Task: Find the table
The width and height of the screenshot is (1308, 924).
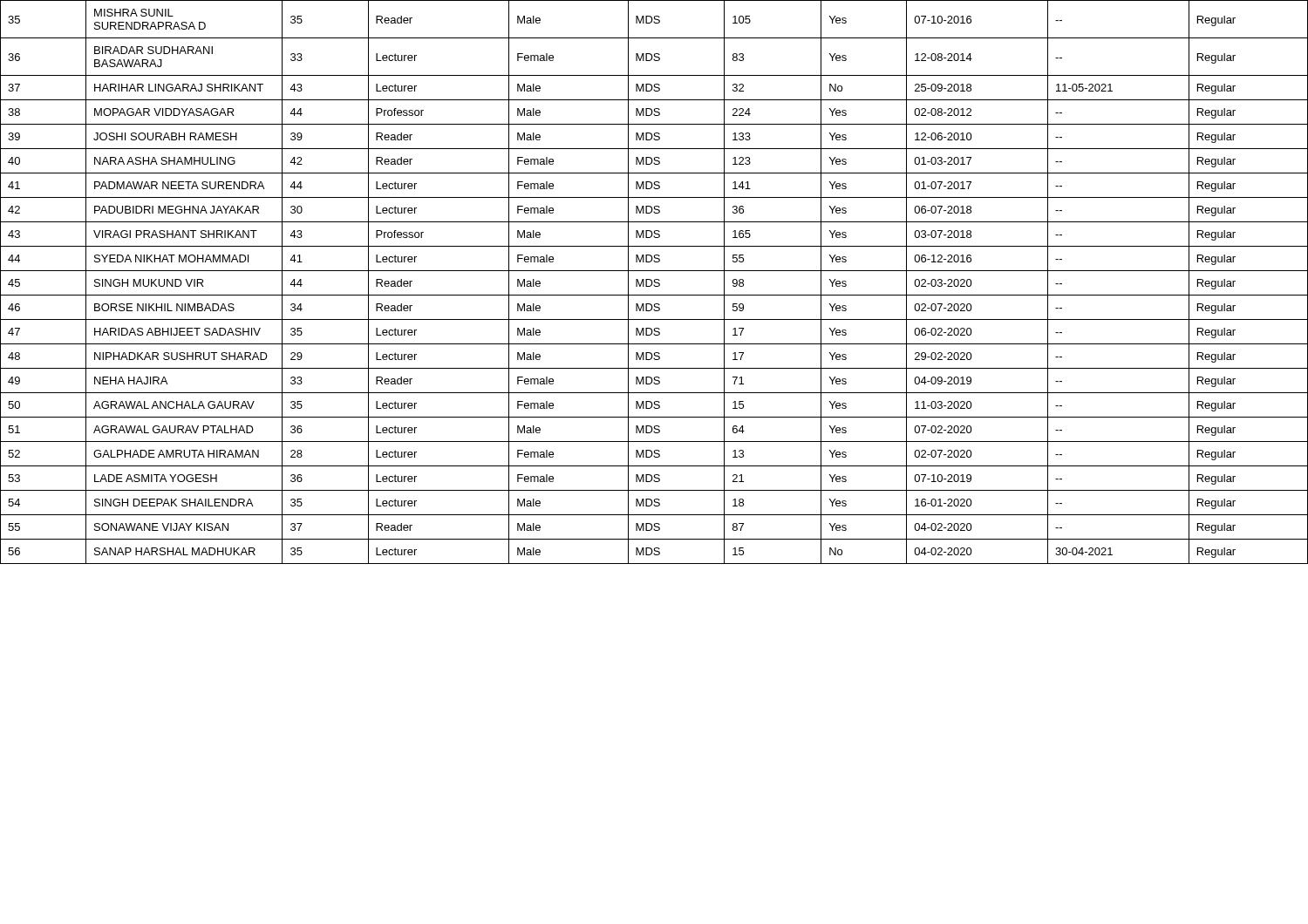Action: tap(654, 462)
